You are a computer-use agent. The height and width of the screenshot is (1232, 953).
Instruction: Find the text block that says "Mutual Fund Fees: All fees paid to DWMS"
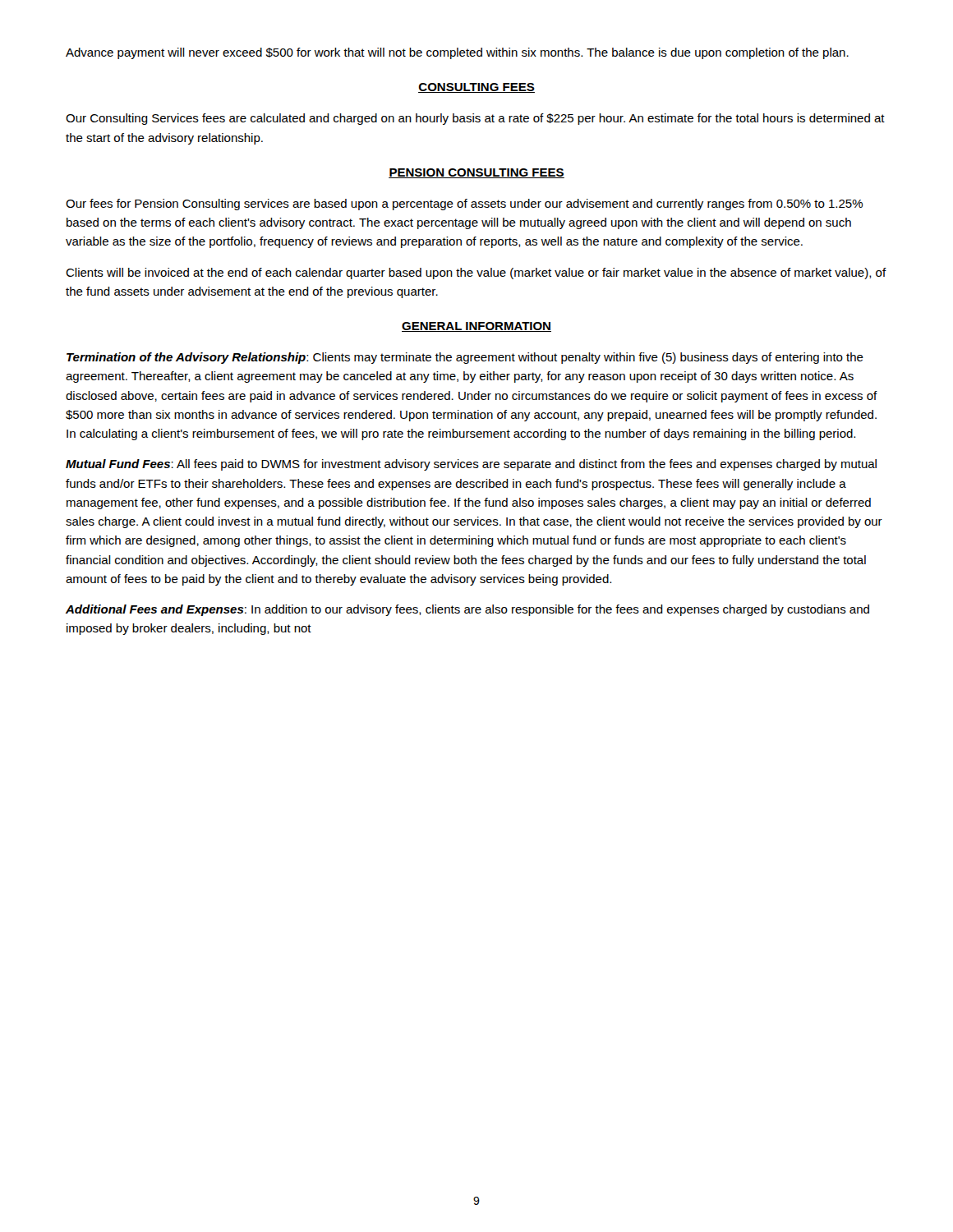[x=474, y=521]
